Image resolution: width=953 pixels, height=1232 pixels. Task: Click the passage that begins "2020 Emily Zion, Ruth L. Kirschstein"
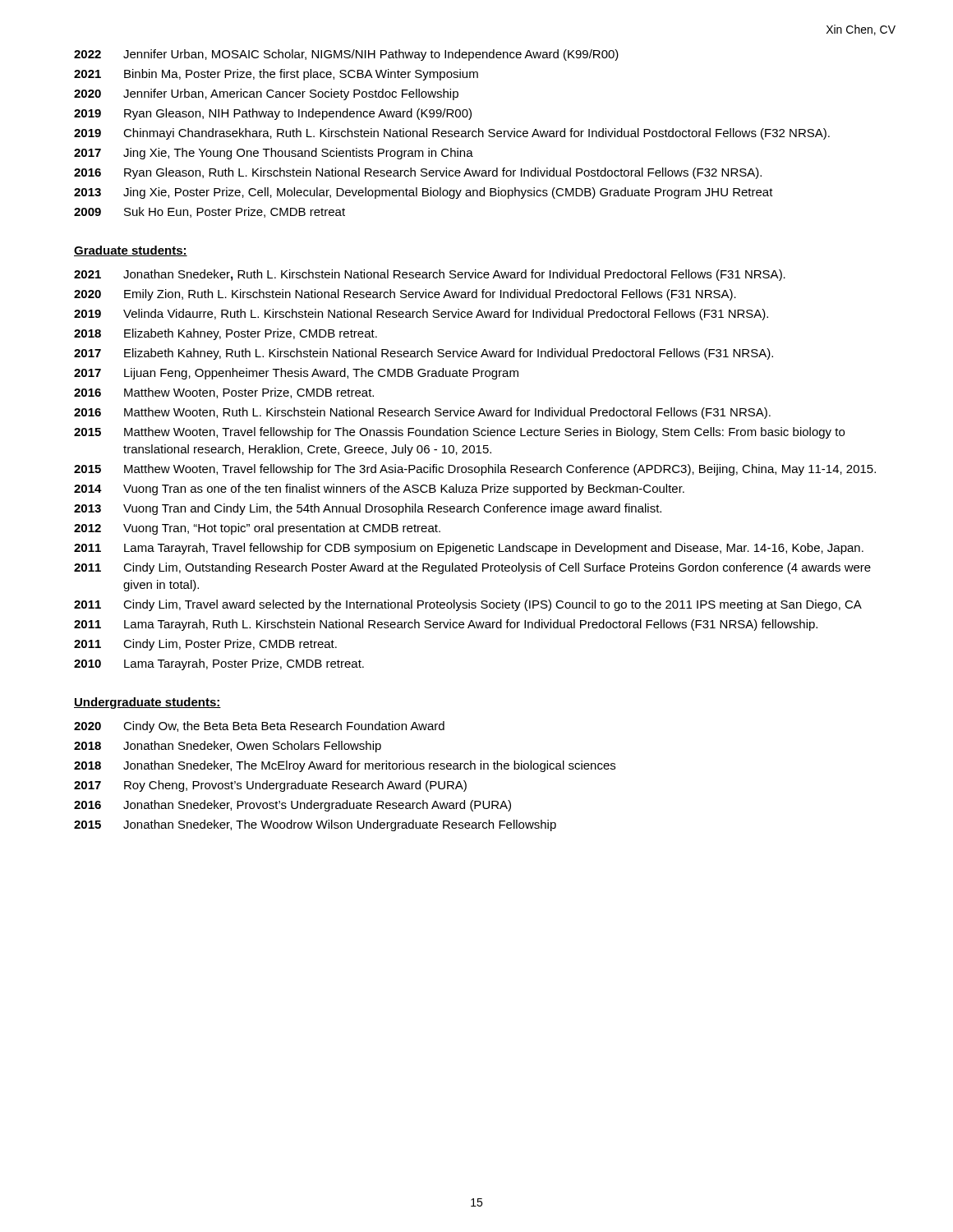(x=485, y=294)
